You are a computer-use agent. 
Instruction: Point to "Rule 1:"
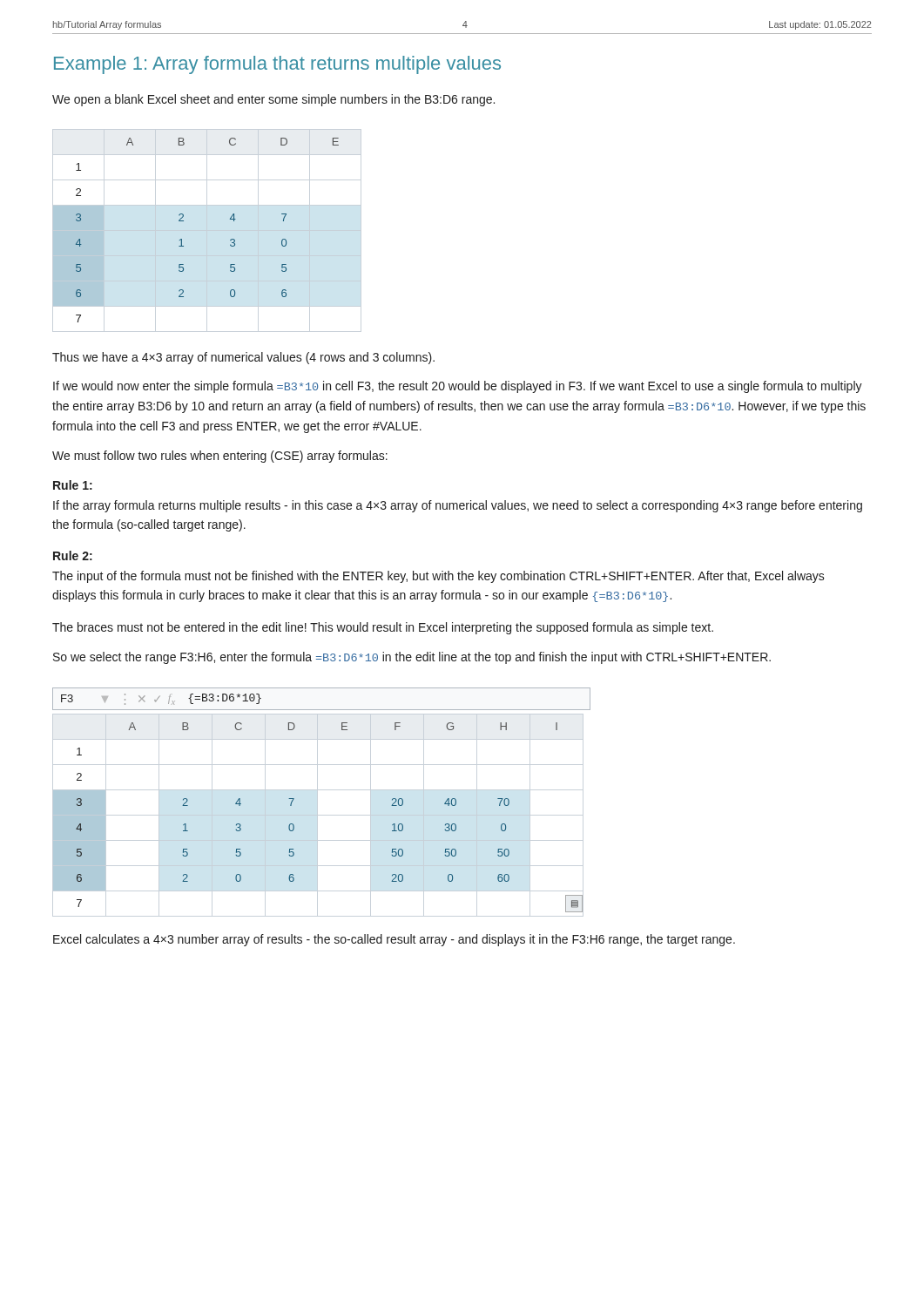click(x=73, y=485)
